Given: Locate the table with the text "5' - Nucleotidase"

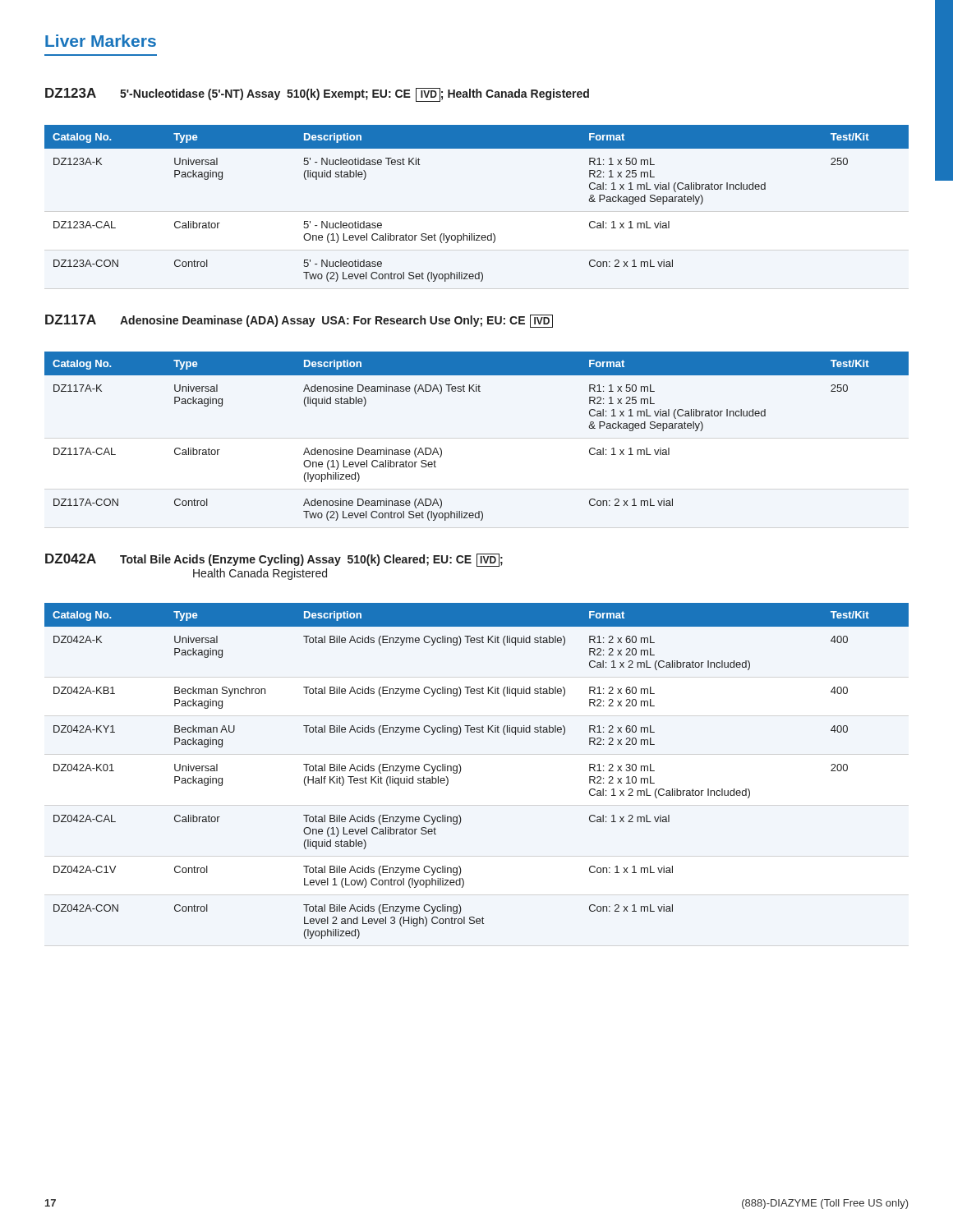Looking at the screenshot, I should pos(476,207).
